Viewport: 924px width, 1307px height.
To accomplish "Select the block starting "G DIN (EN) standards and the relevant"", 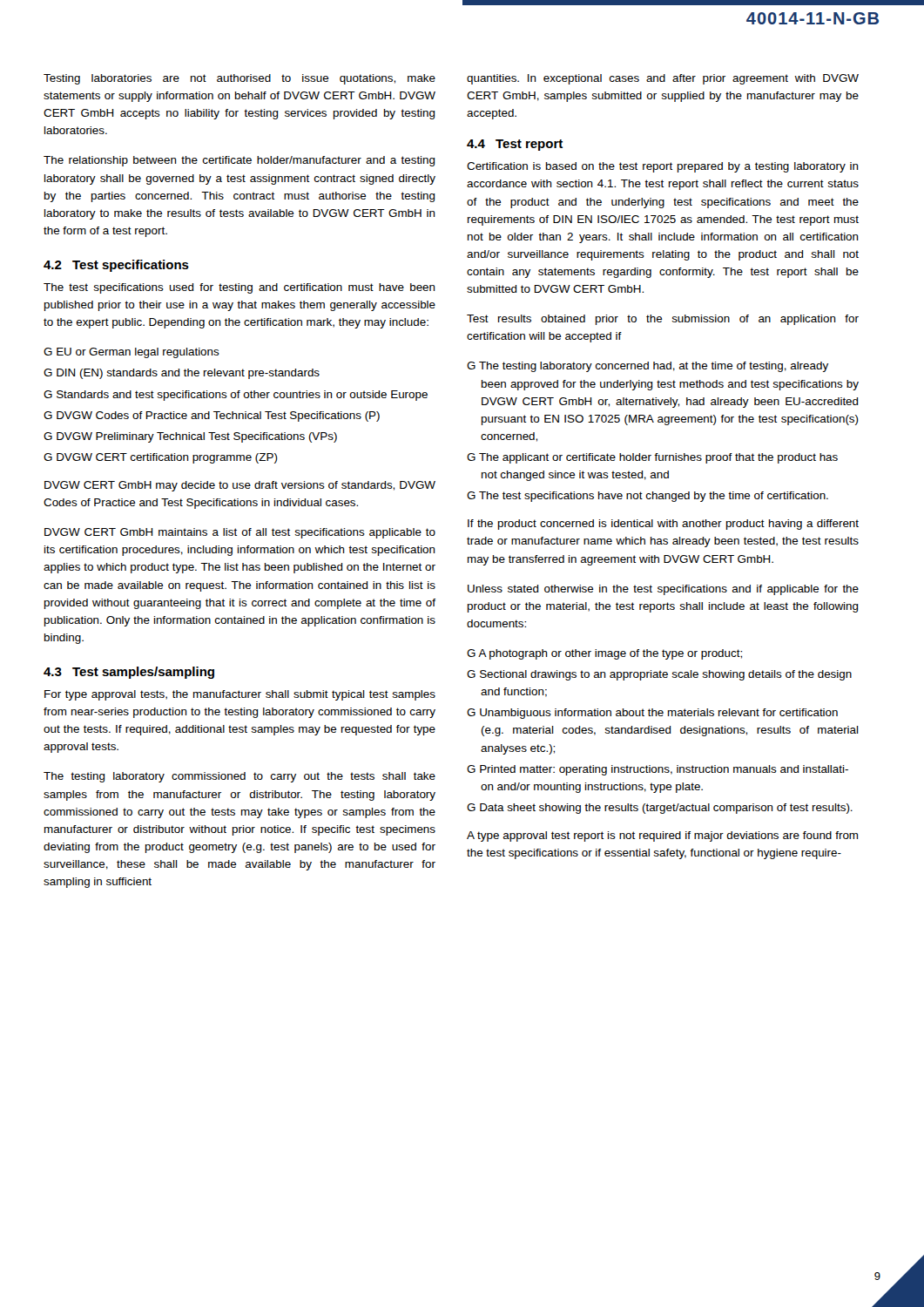I will [x=182, y=373].
